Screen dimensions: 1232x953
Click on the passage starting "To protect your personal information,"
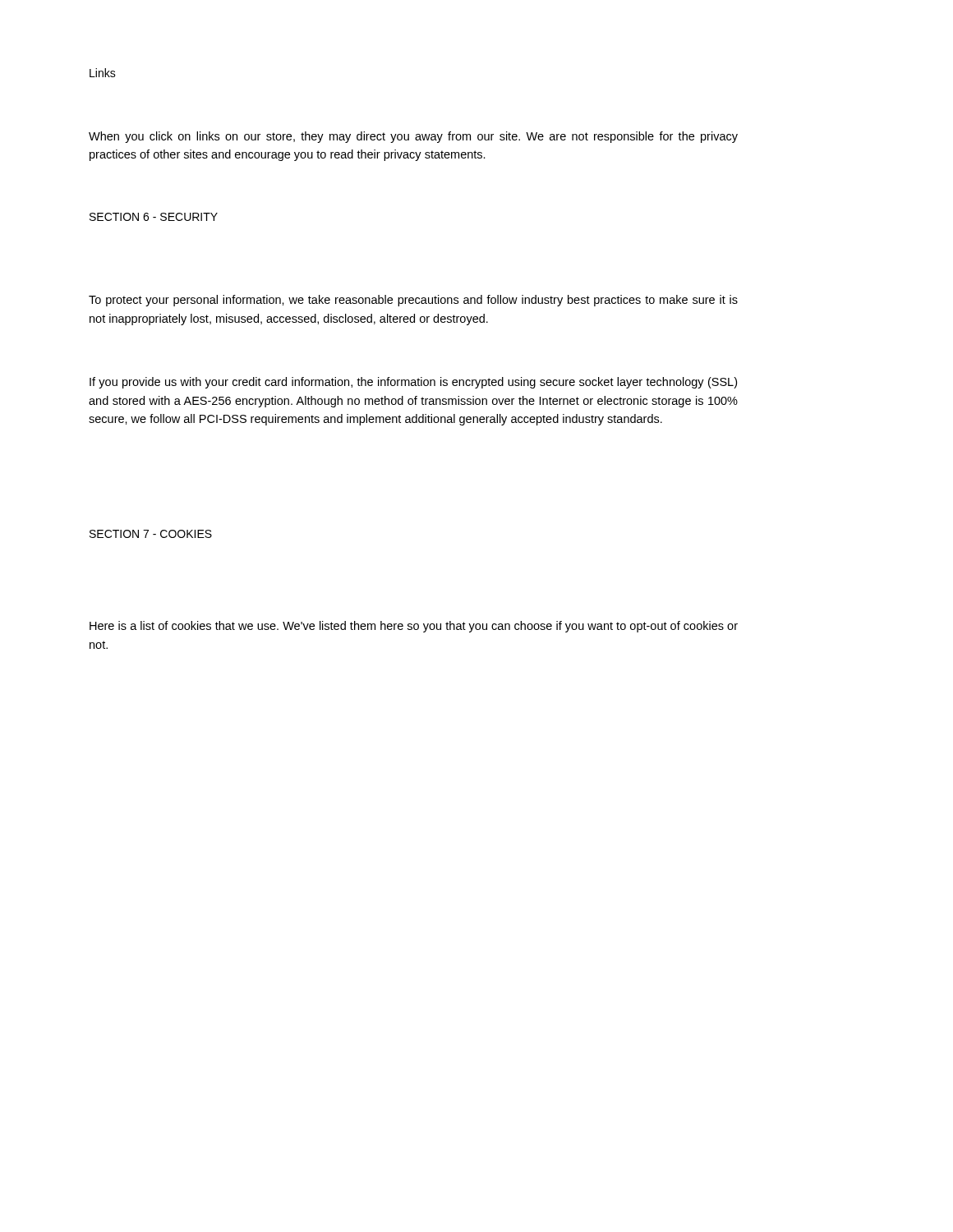(x=413, y=309)
